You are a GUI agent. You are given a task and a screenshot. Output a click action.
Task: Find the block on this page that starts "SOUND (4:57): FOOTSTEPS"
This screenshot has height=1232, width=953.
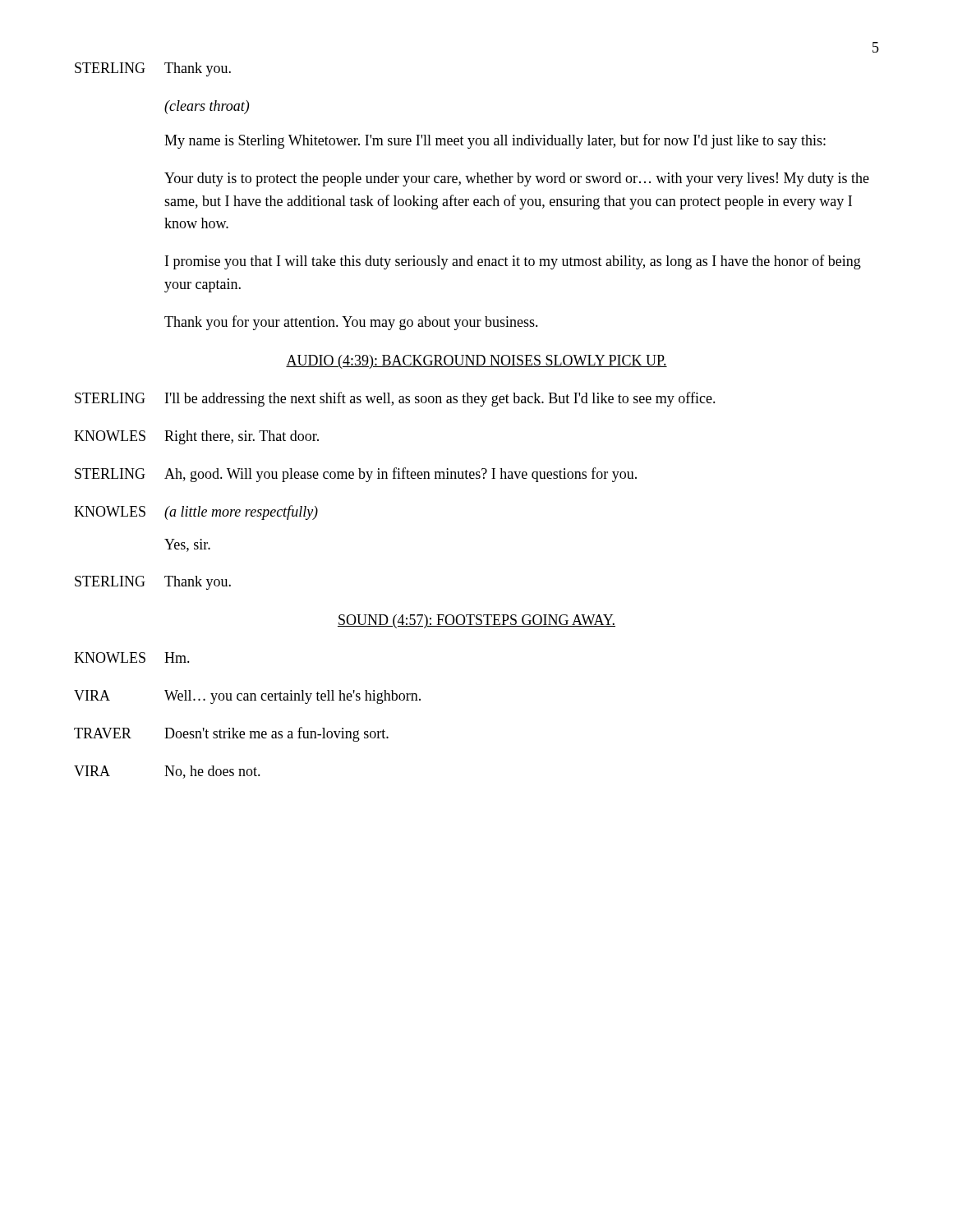[476, 620]
